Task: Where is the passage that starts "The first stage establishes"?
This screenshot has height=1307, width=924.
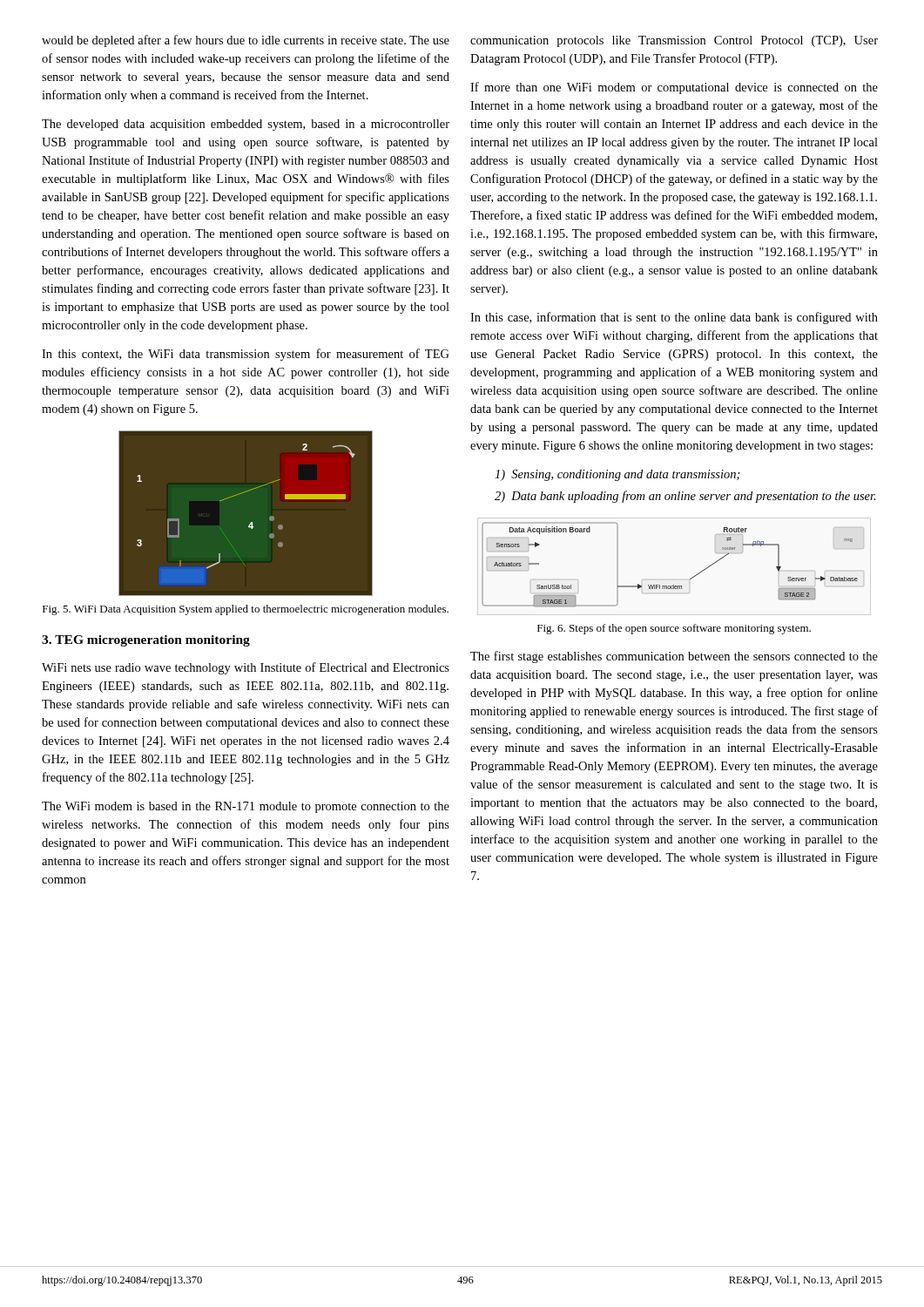Action: [x=674, y=766]
